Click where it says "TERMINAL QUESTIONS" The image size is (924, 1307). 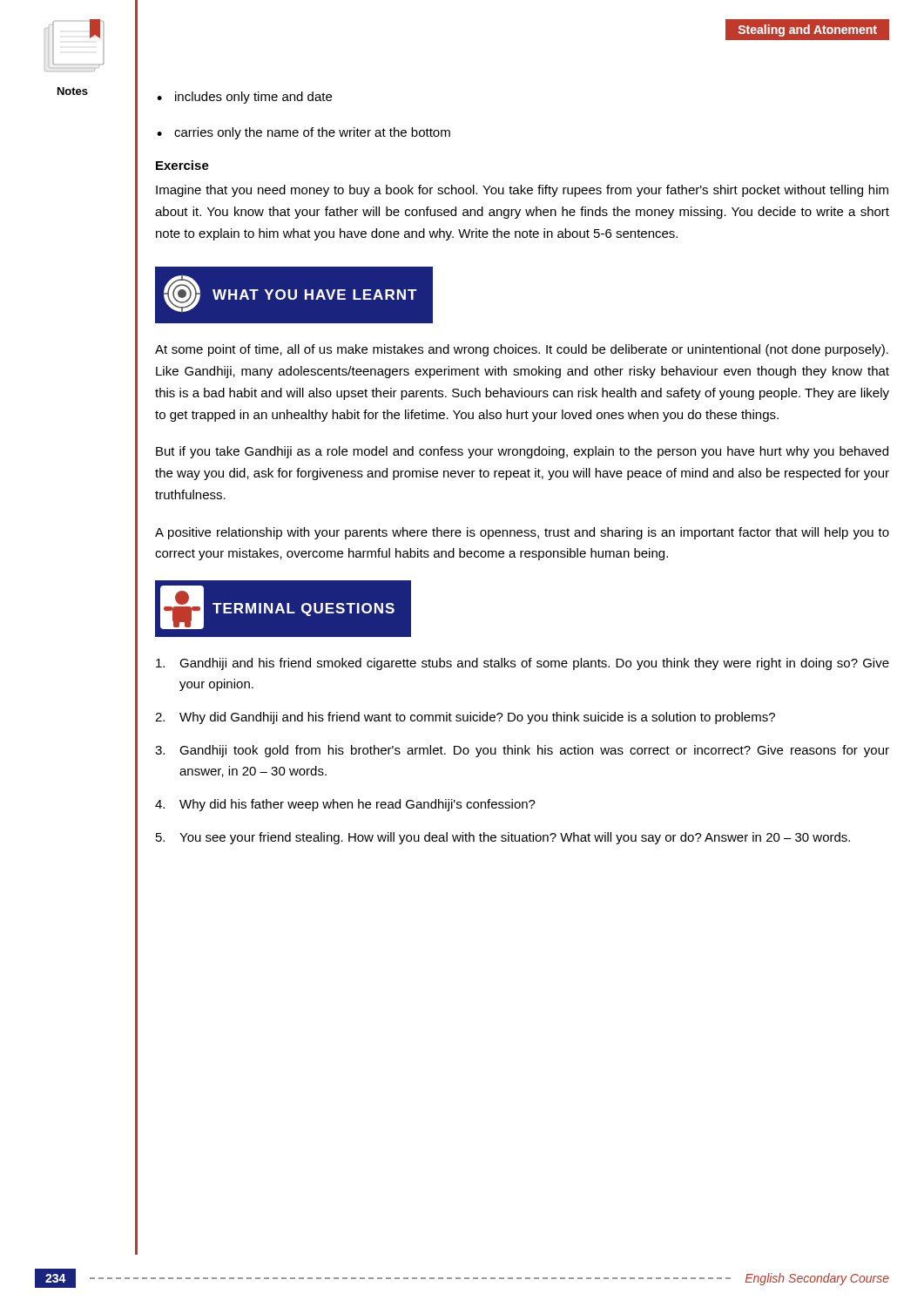click(283, 609)
